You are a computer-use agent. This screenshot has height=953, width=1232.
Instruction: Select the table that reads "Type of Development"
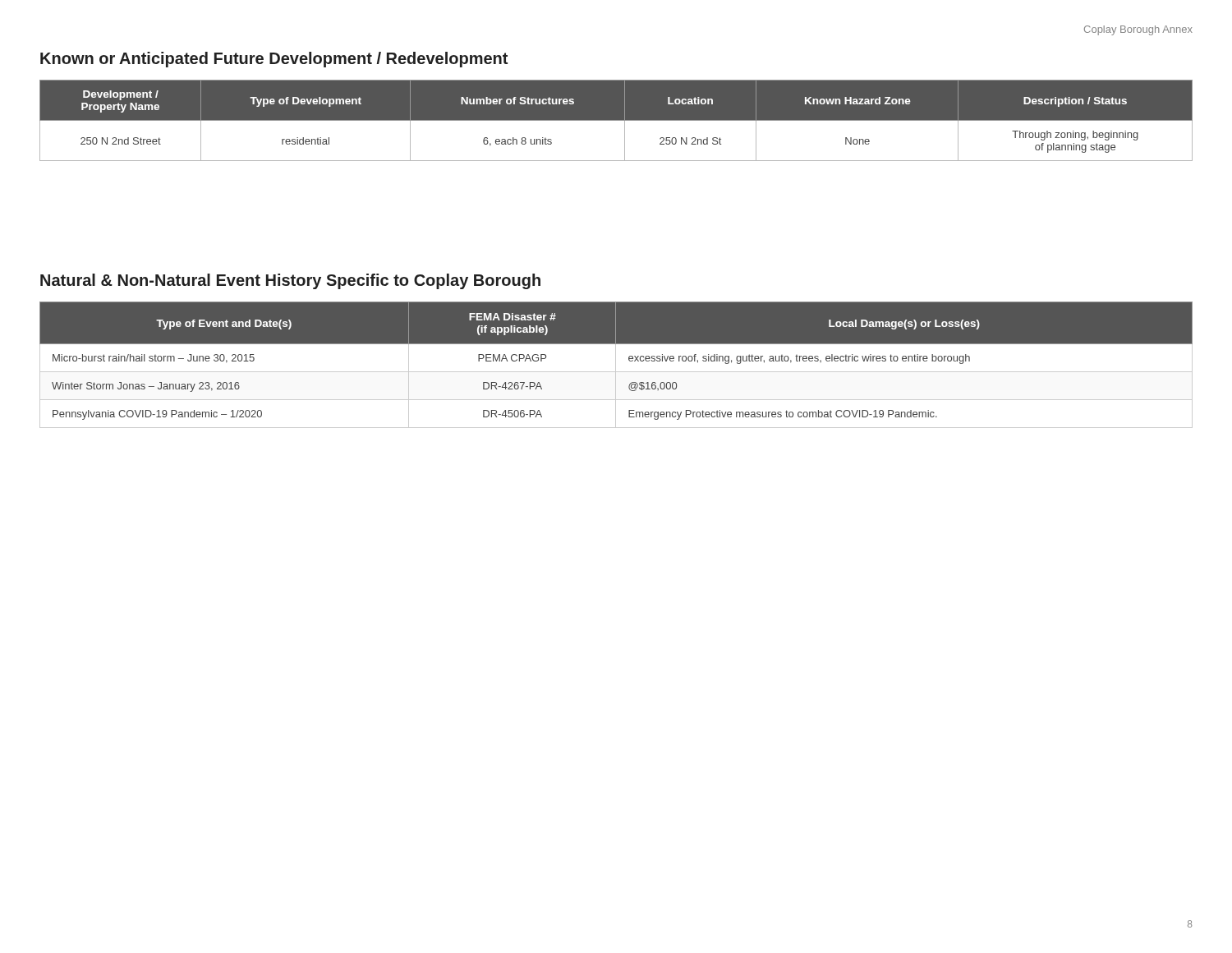(616, 120)
